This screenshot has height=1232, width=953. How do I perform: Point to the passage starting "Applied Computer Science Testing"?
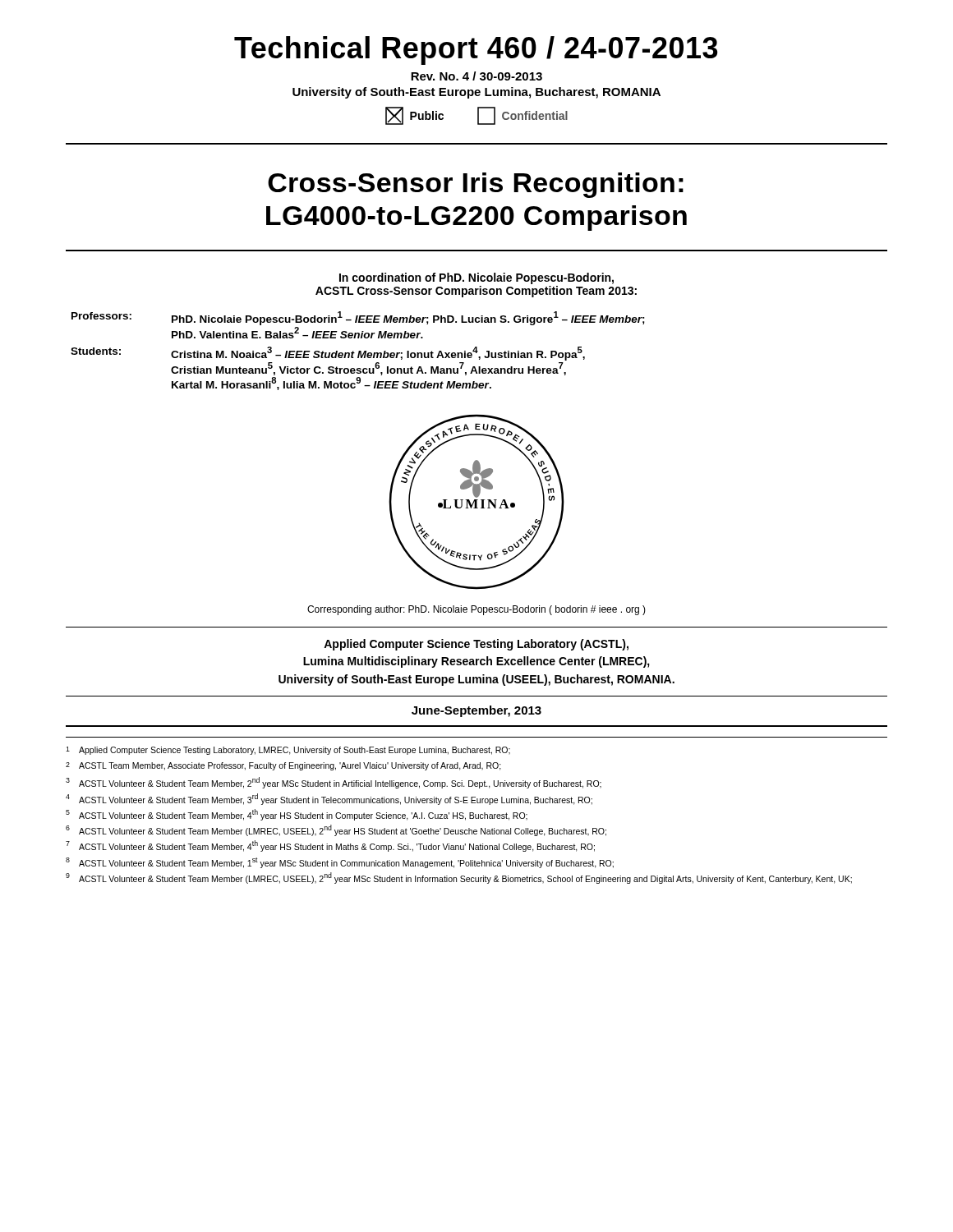(x=476, y=661)
